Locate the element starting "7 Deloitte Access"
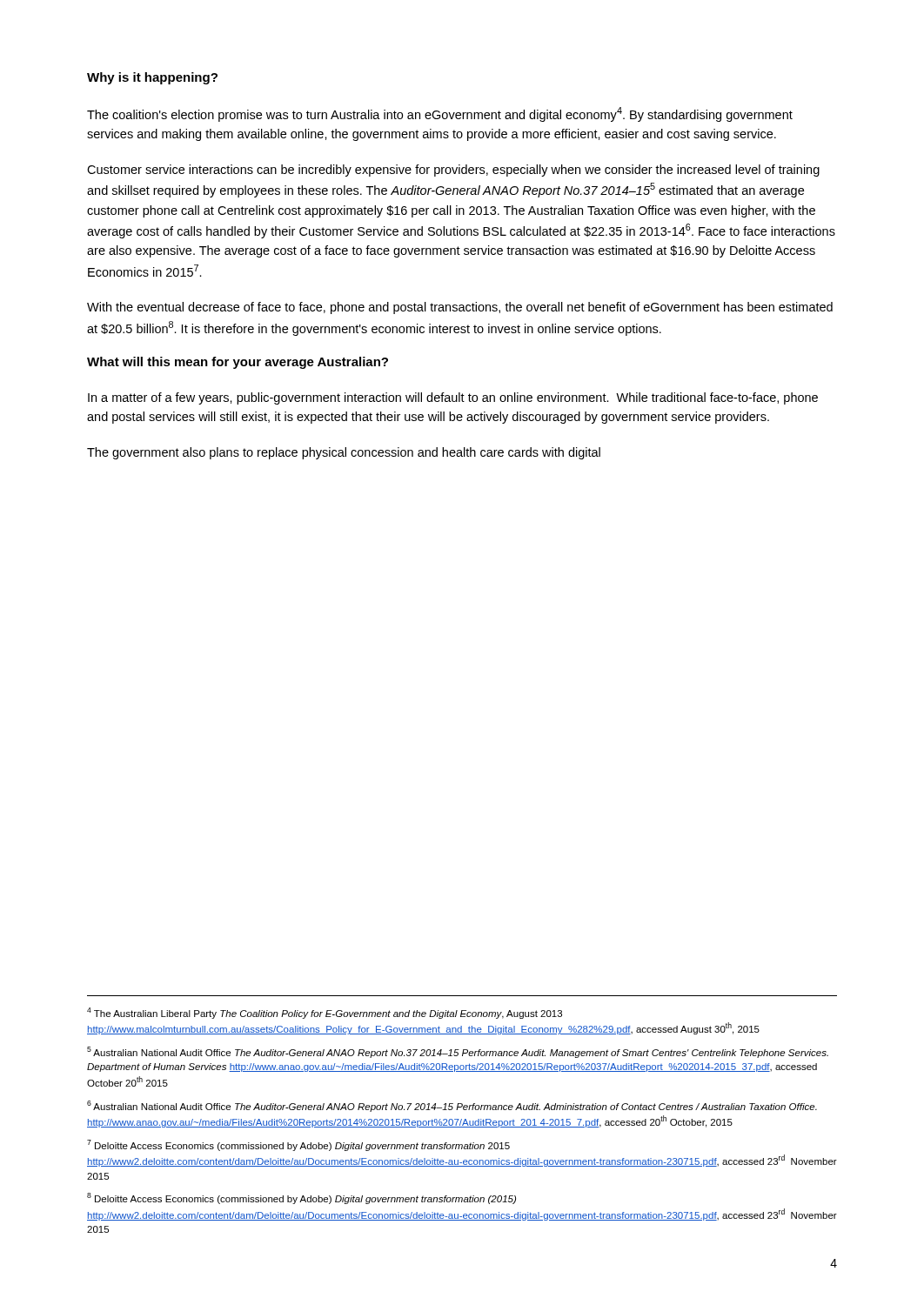The width and height of the screenshot is (924, 1305). [x=462, y=1159]
